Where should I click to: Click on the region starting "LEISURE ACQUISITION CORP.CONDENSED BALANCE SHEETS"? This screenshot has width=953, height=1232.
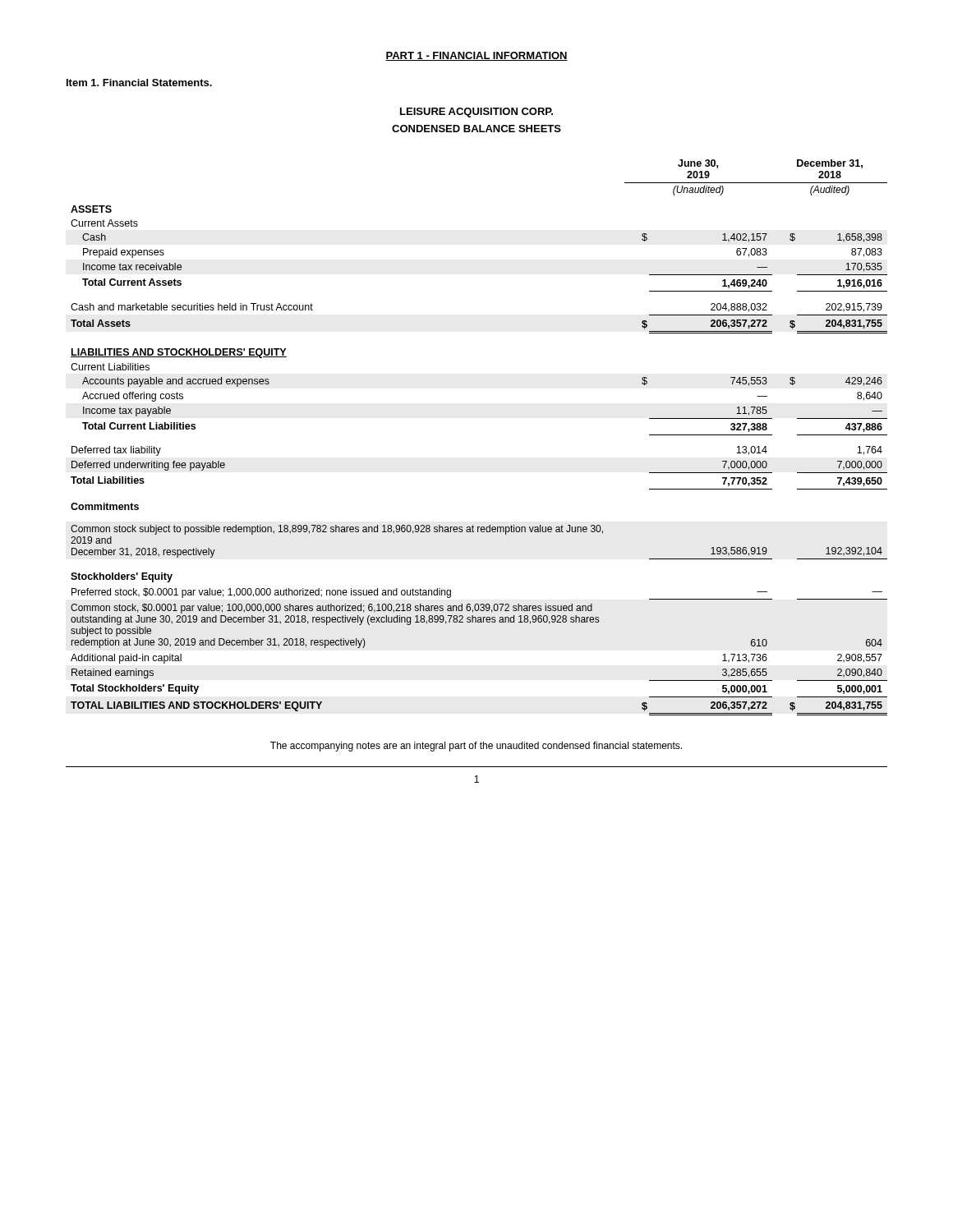(476, 120)
